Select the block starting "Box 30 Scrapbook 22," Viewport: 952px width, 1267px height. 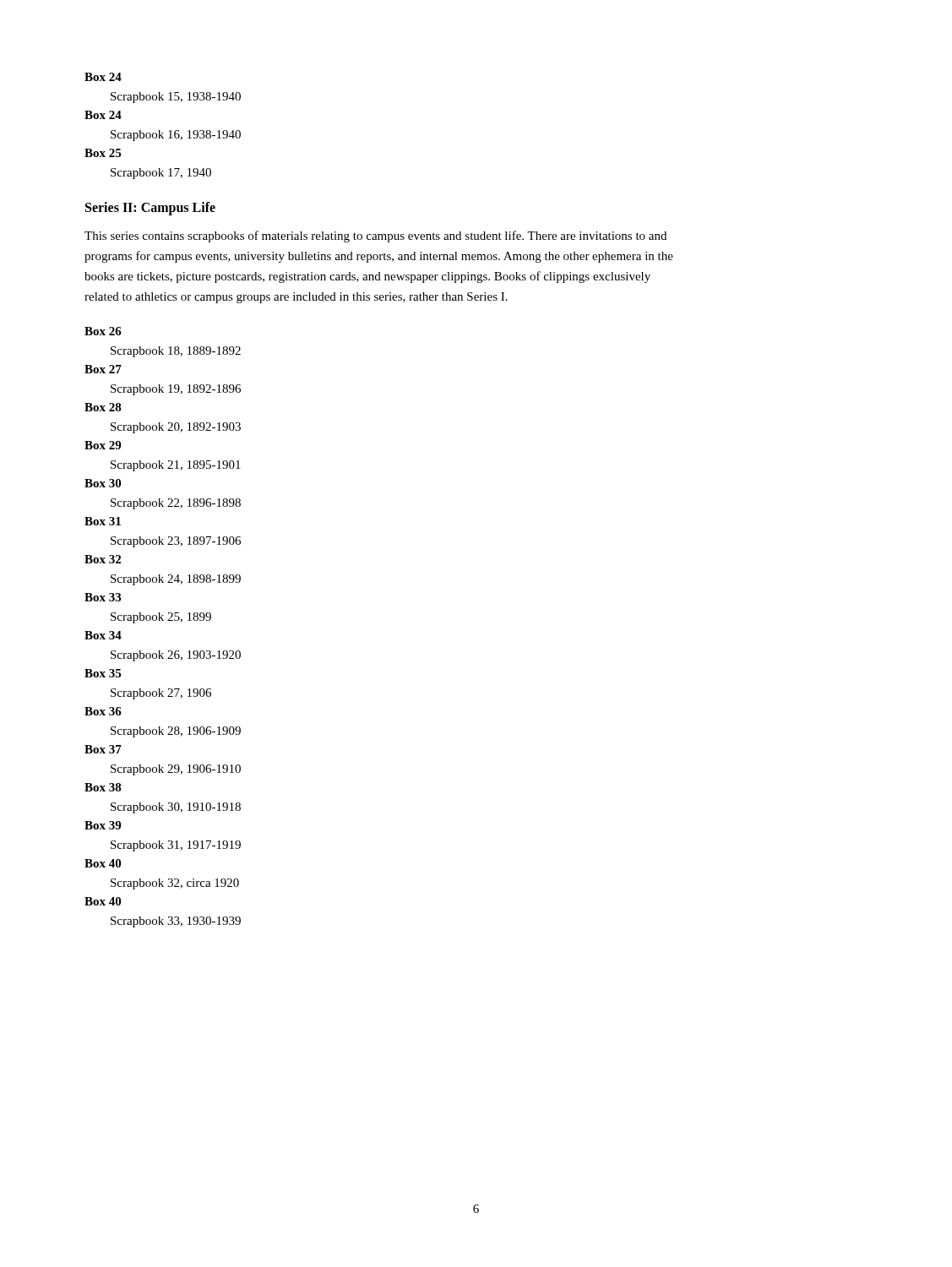(x=103, y=483)
